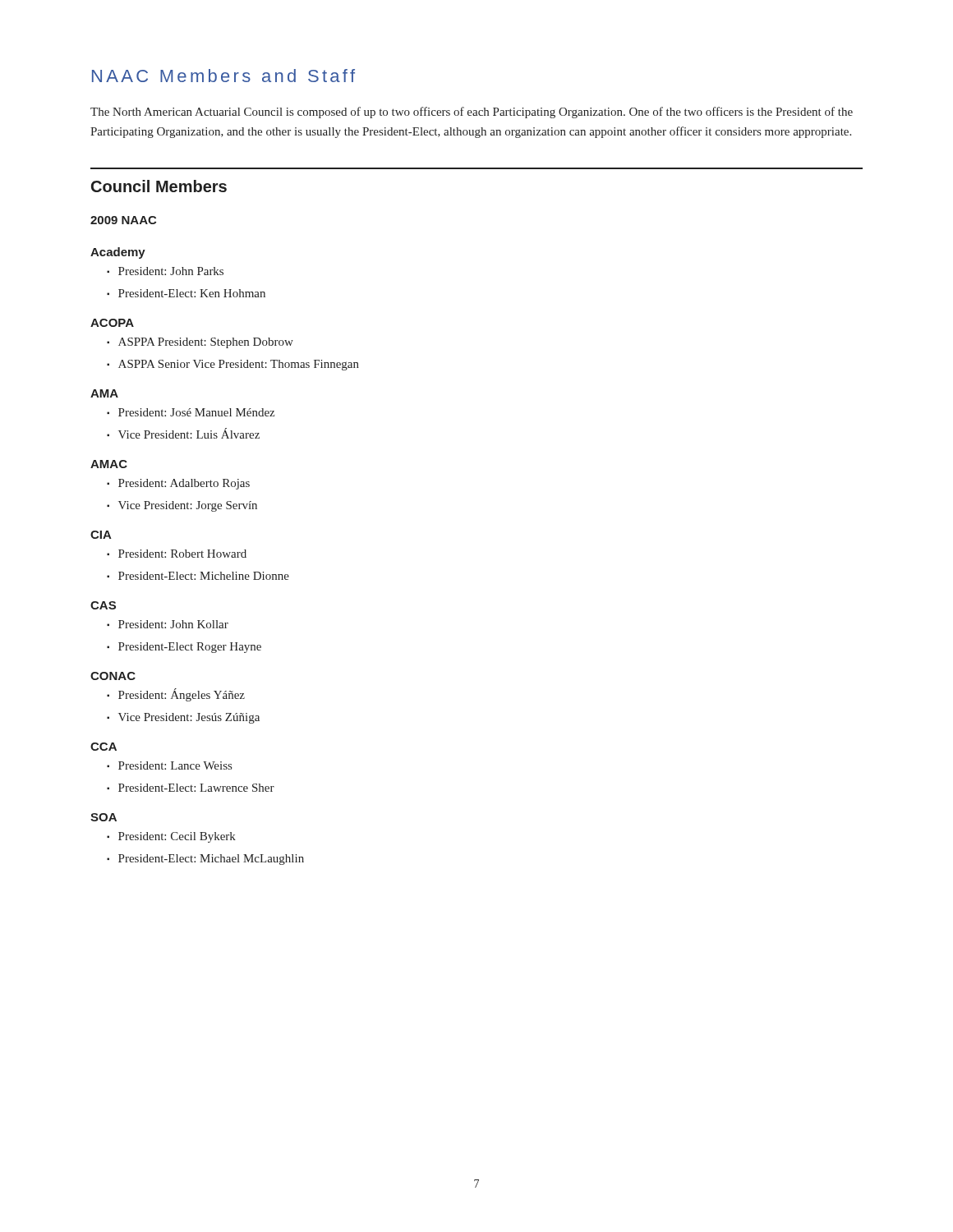Point to "President: John Kollar"
This screenshot has height=1232, width=953.
coord(168,624)
